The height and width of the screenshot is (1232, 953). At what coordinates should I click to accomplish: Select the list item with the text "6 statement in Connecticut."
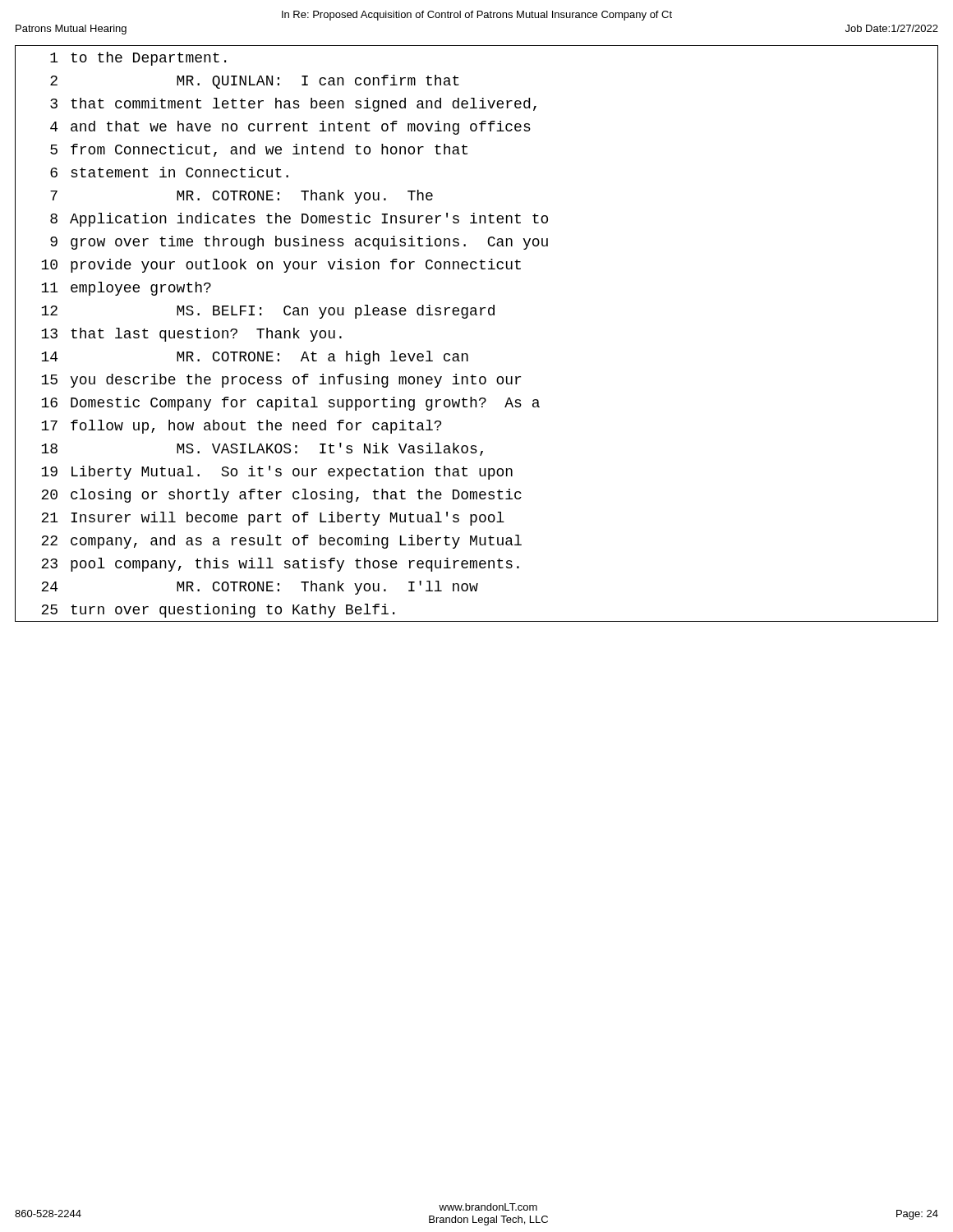(169, 172)
